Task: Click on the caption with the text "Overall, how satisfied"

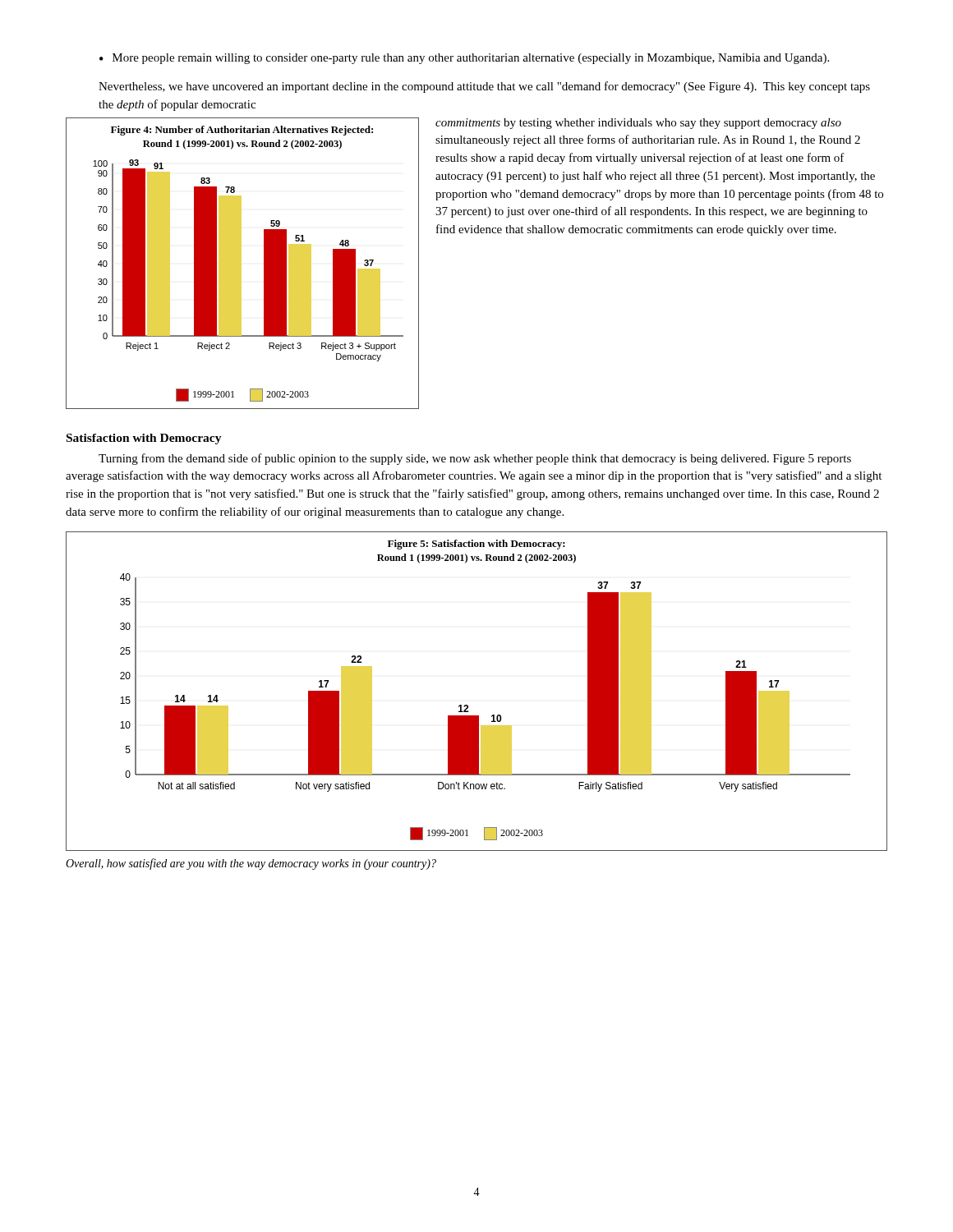Action: (251, 863)
